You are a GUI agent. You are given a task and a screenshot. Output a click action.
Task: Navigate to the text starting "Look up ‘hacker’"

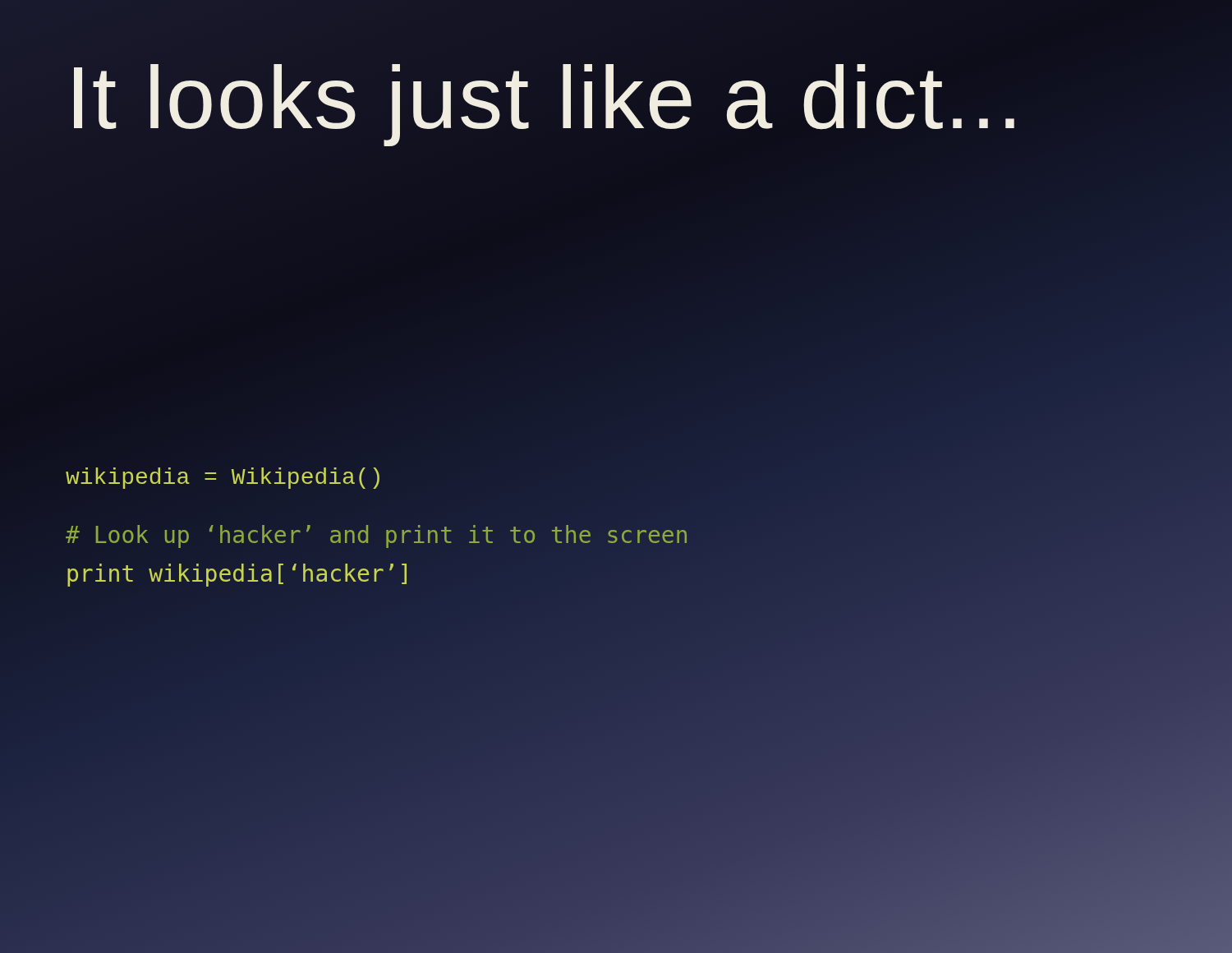(x=377, y=556)
